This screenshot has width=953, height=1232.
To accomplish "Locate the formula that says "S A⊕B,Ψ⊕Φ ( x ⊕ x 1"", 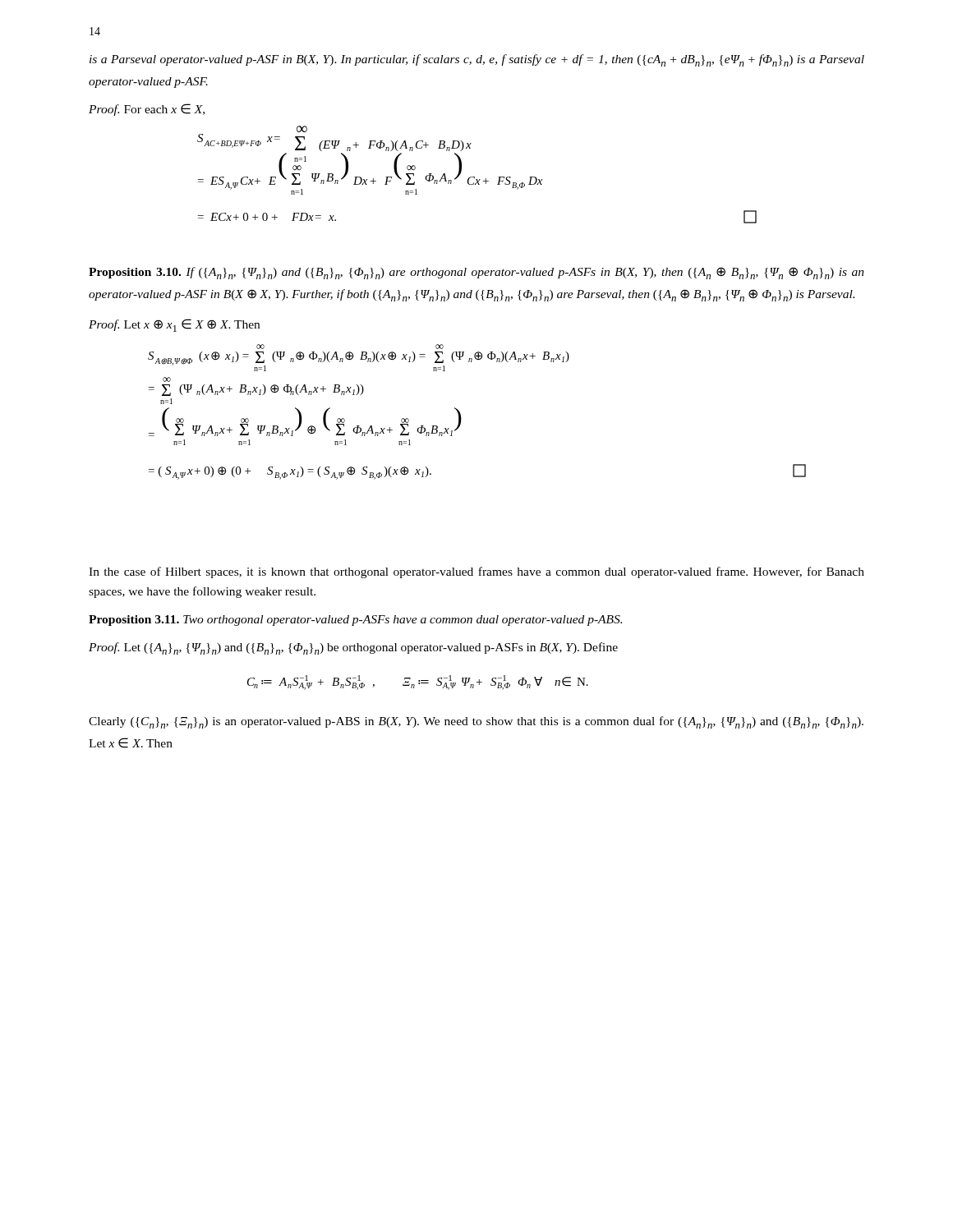I will coord(260,346).
